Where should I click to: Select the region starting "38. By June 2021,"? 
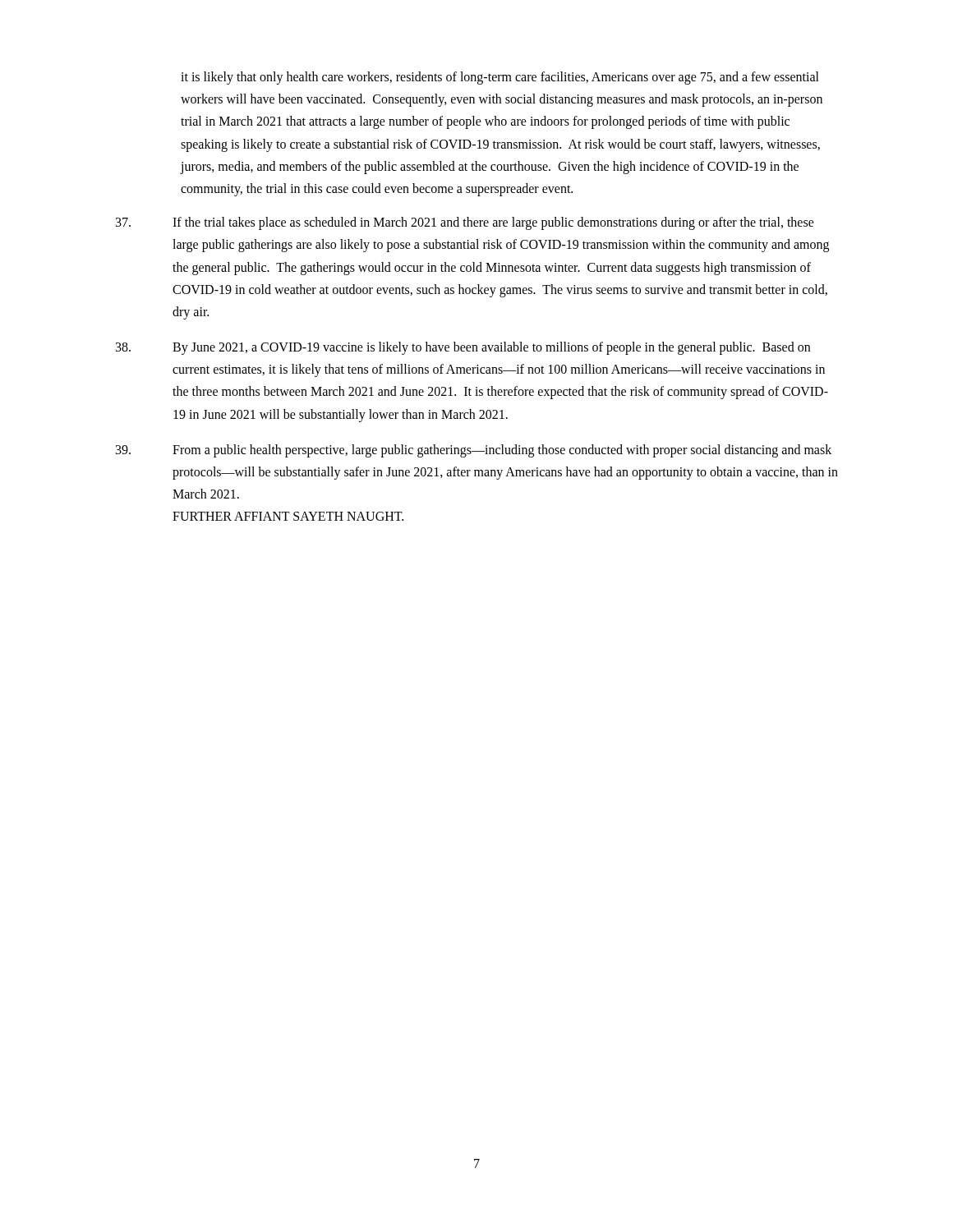(x=476, y=381)
